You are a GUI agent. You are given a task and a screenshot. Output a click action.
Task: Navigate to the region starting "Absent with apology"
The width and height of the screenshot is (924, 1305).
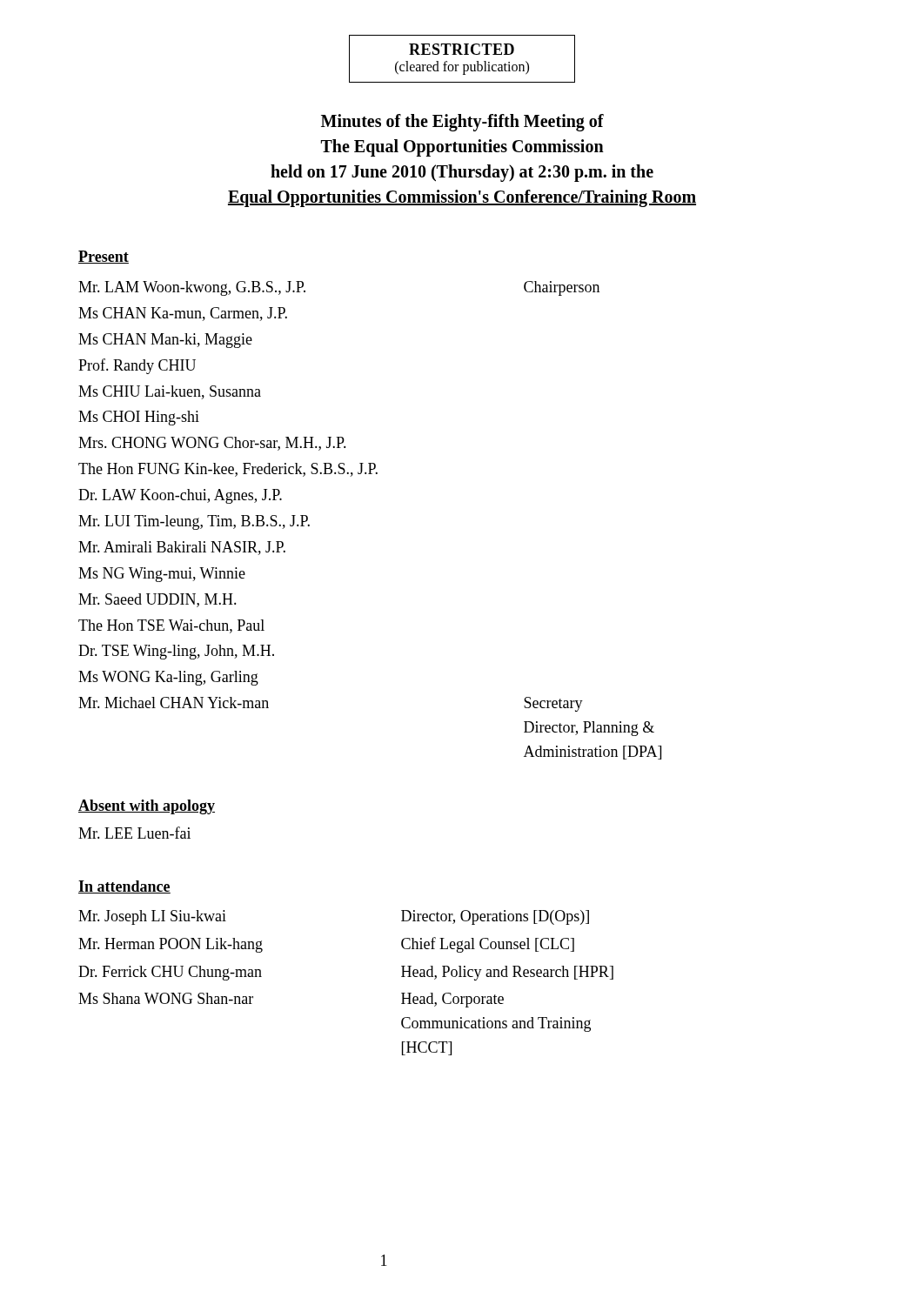(147, 806)
